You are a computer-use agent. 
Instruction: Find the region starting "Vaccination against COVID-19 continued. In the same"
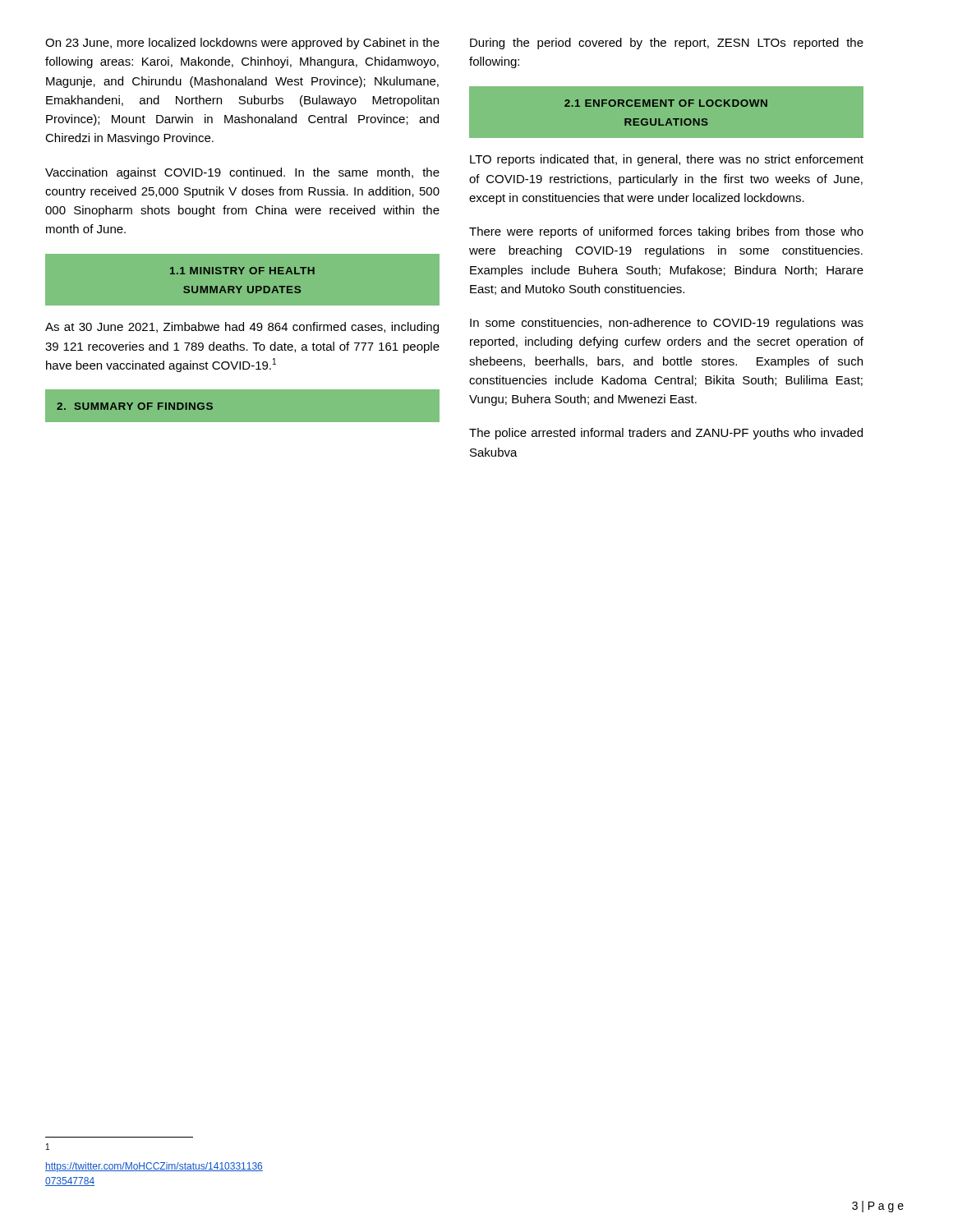coord(242,200)
